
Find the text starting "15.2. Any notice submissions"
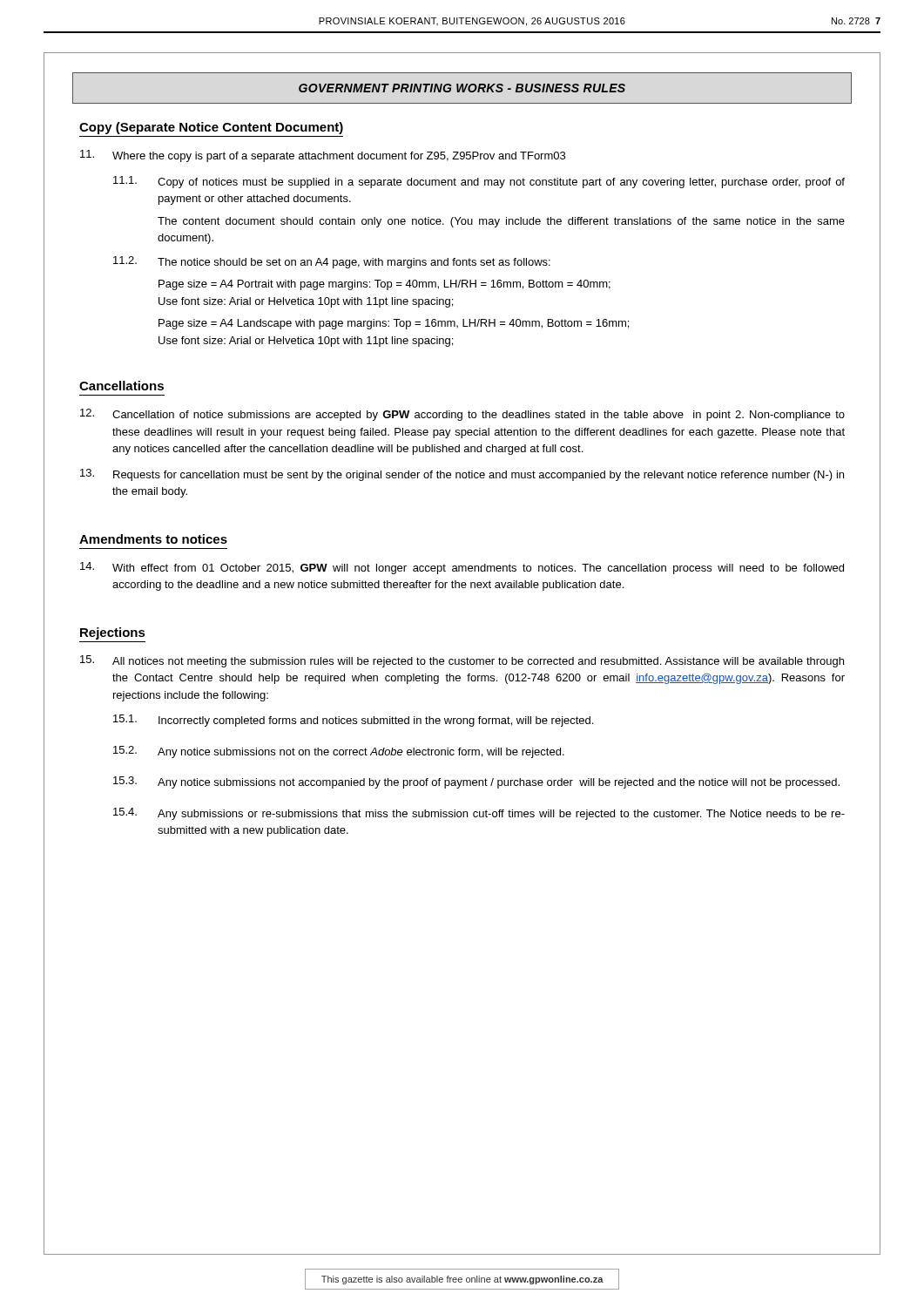(x=479, y=751)
